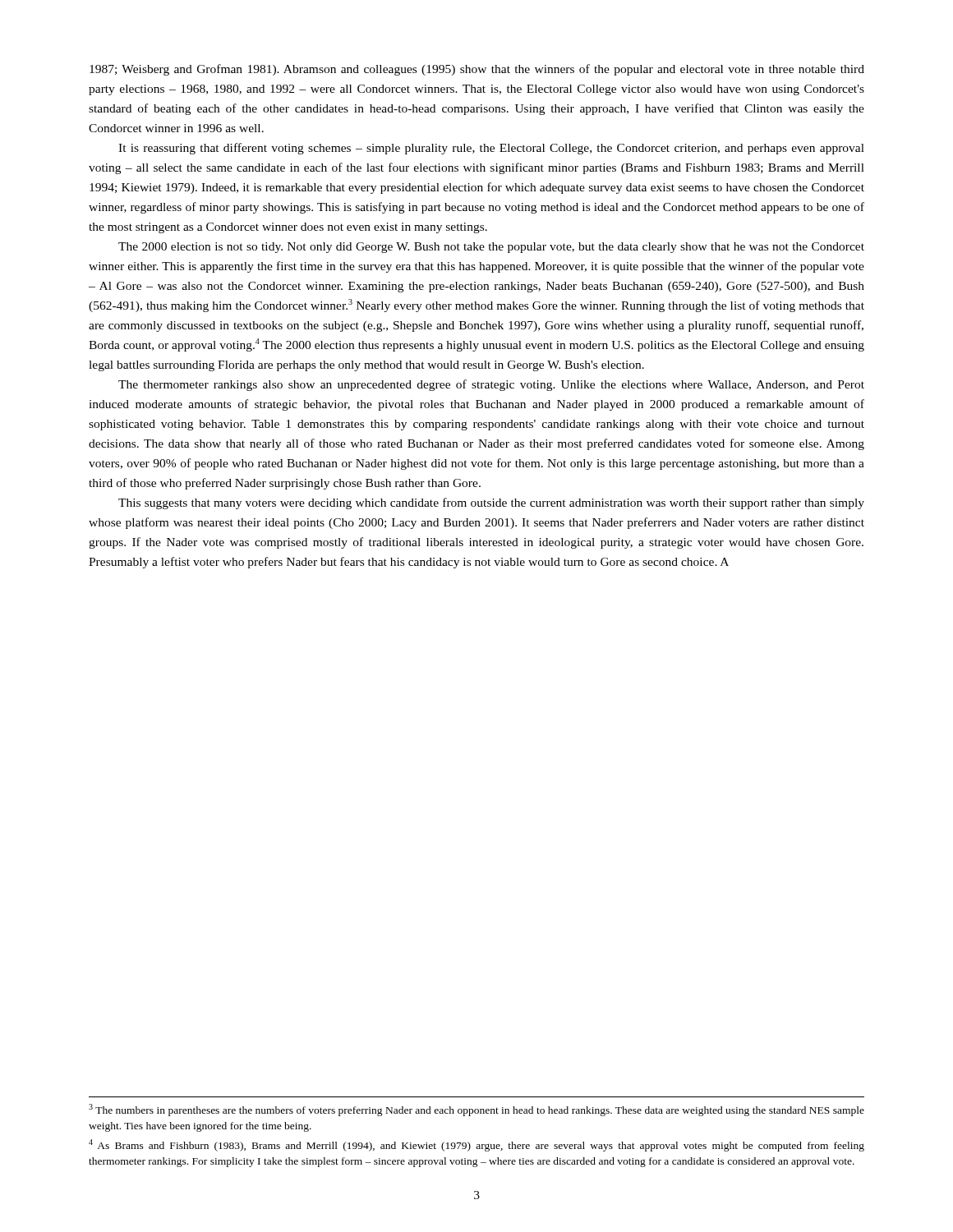Navigate to the region starting "This suggests that many voters were deciding which"
The width and height of the screenshot is (953, 1232).
pyautogui.click(x=476, y=533)
